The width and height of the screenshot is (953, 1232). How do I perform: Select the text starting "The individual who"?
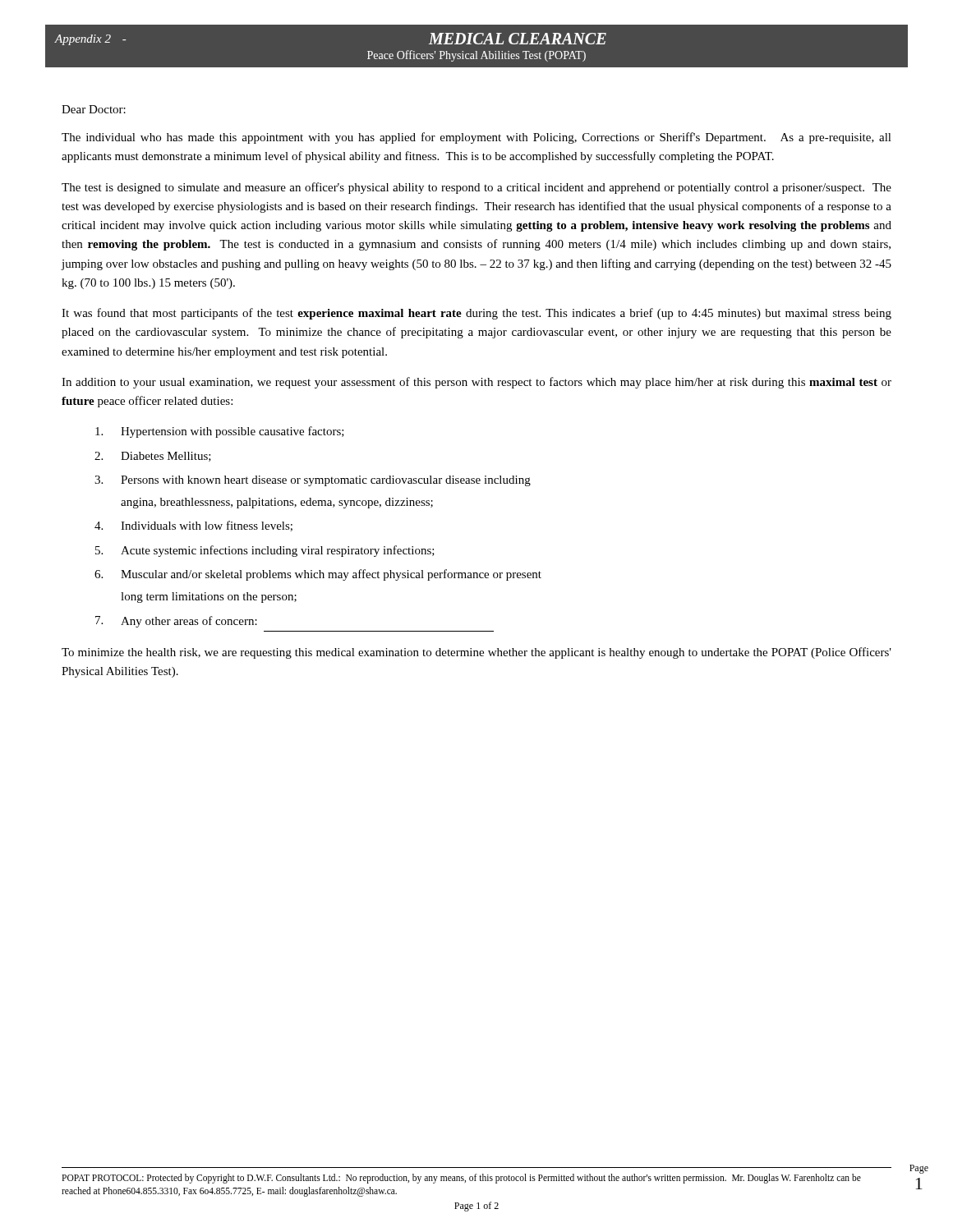(476, 147)
